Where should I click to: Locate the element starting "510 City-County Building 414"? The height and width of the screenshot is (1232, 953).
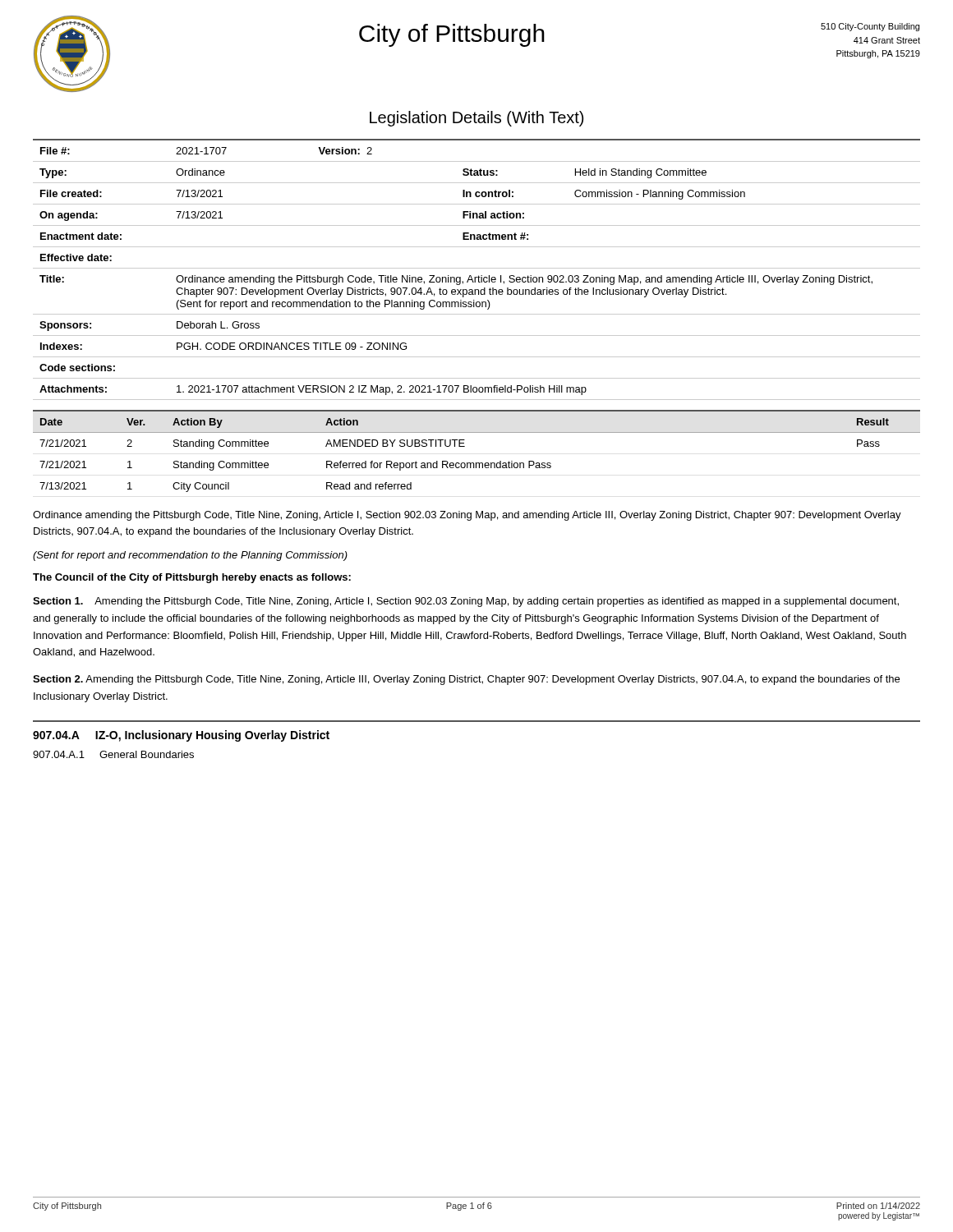click(870, 40)
